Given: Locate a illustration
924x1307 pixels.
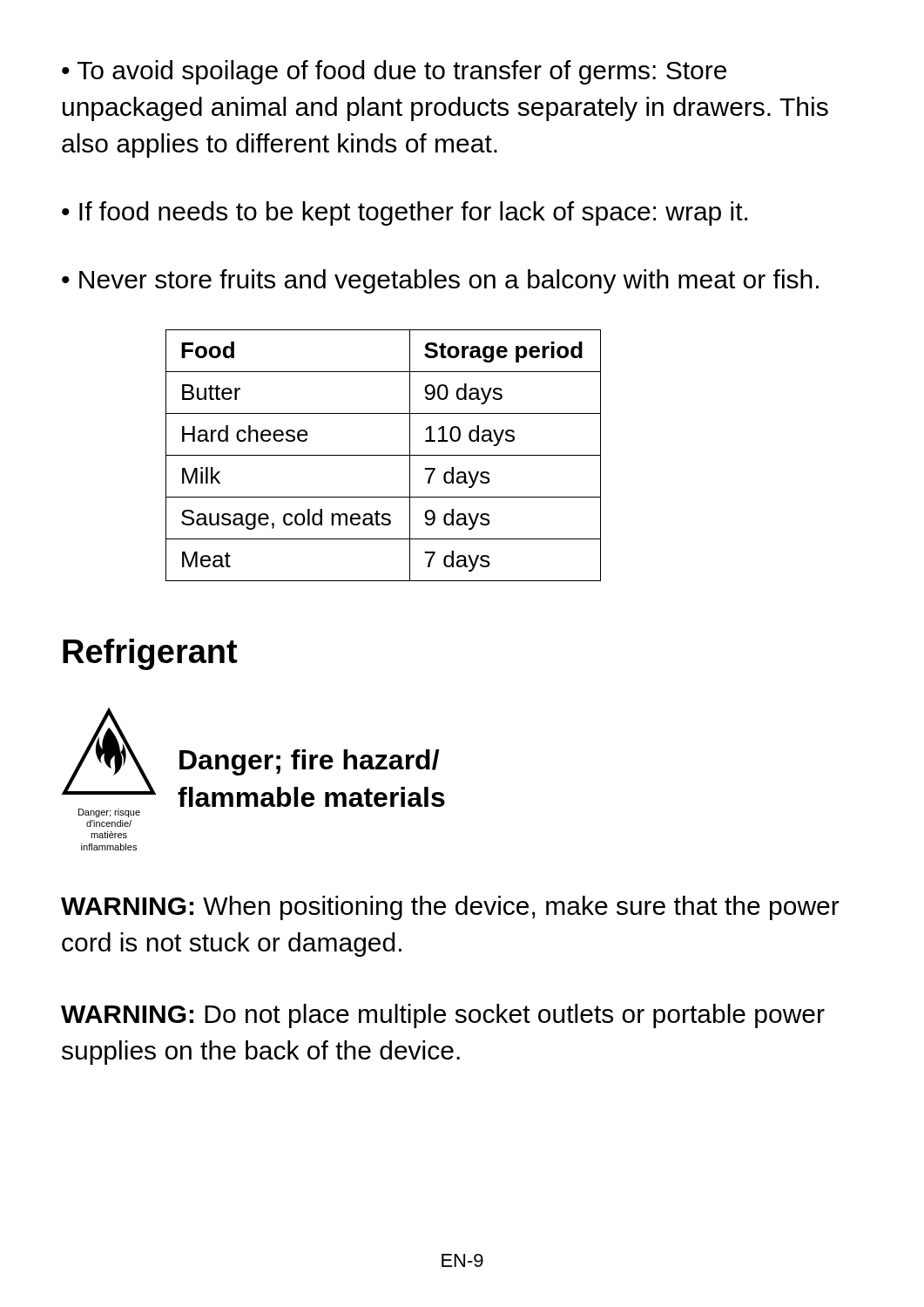Looking at the screenshot, I should click(109, 779).
